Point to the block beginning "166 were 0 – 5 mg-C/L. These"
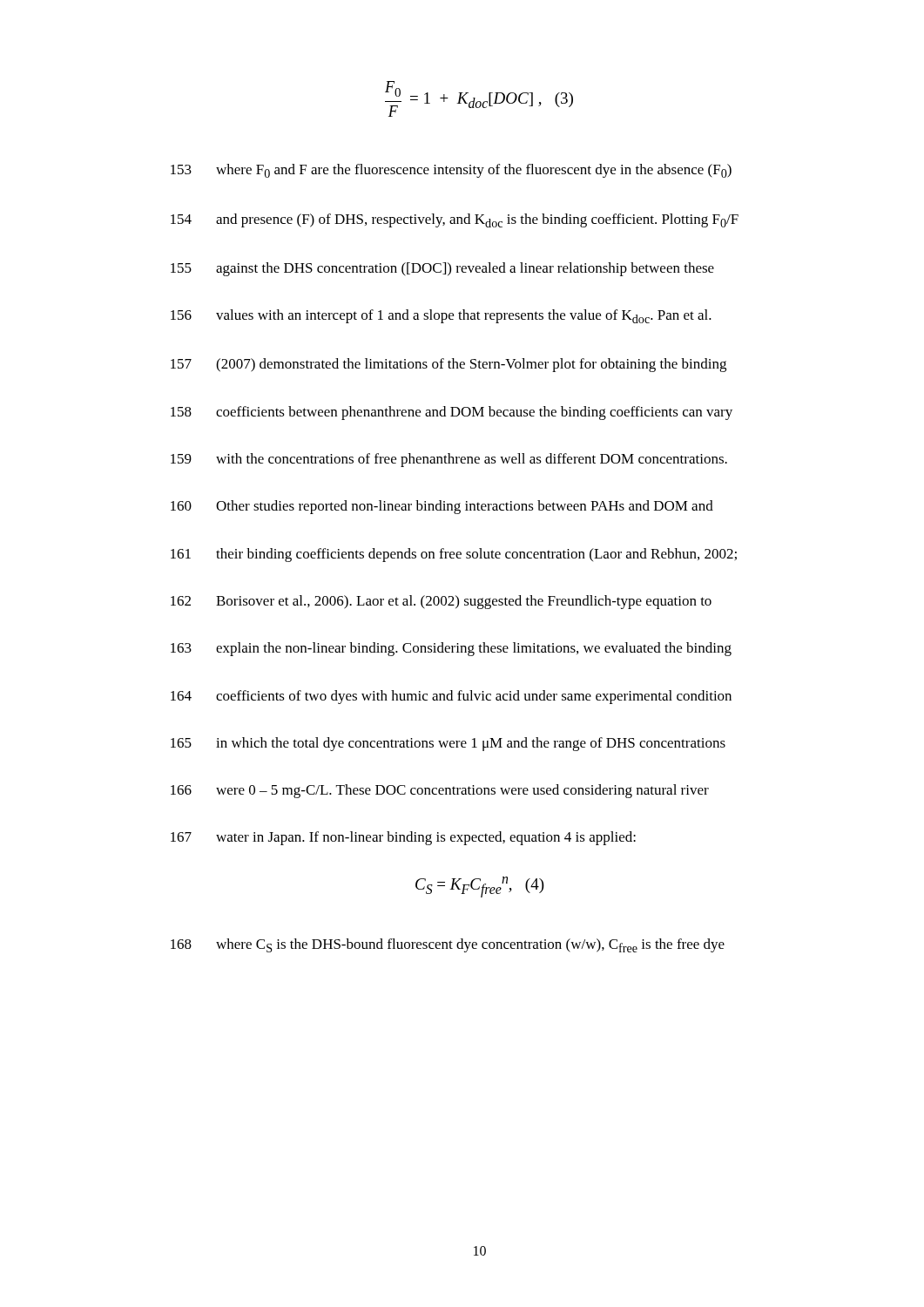The height and width of the screenshot is (1307, 924). (479, 791)
